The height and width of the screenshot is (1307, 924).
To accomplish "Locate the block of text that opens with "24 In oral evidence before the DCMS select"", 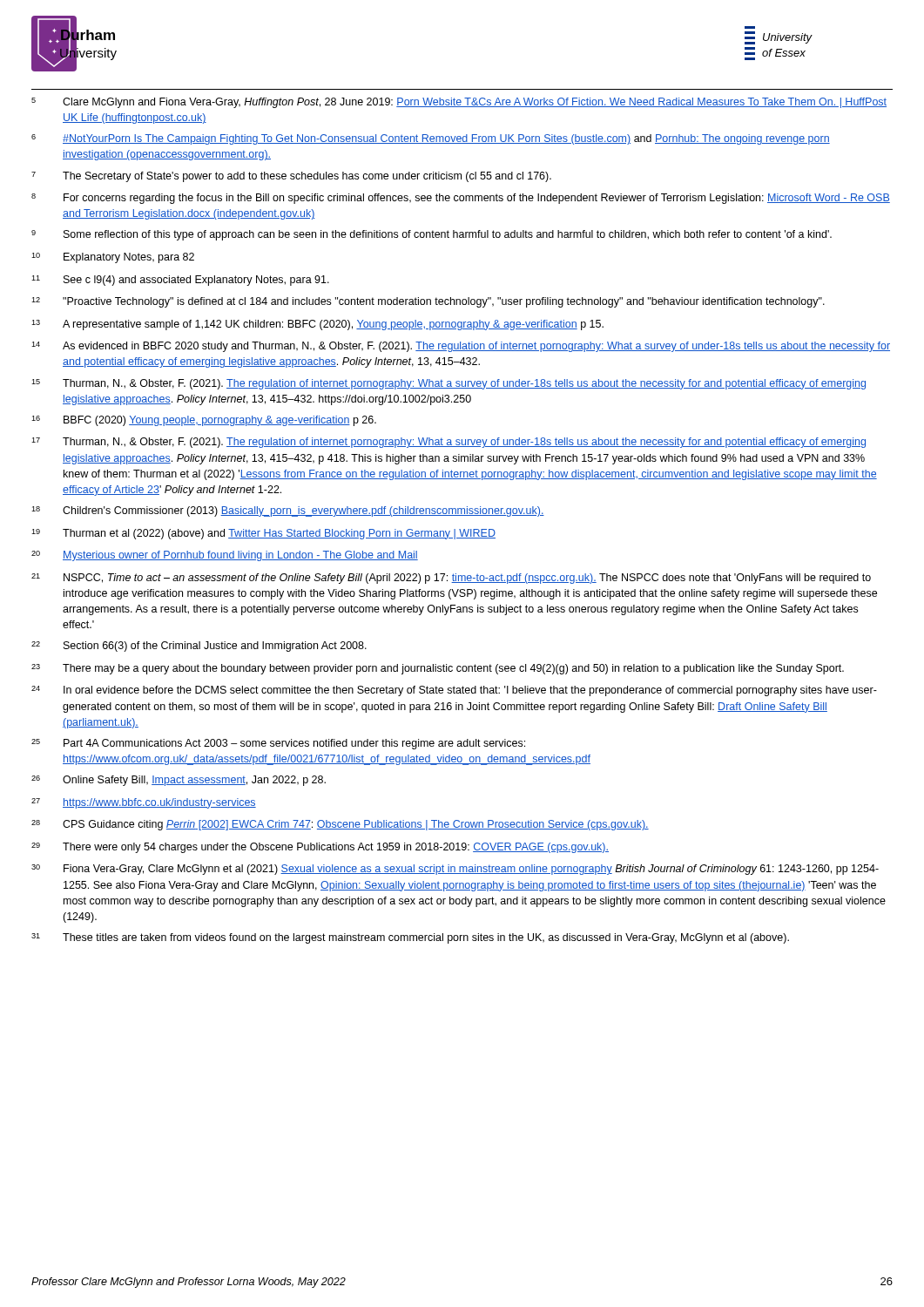I will pyautogui.click(x=462, y=706).
